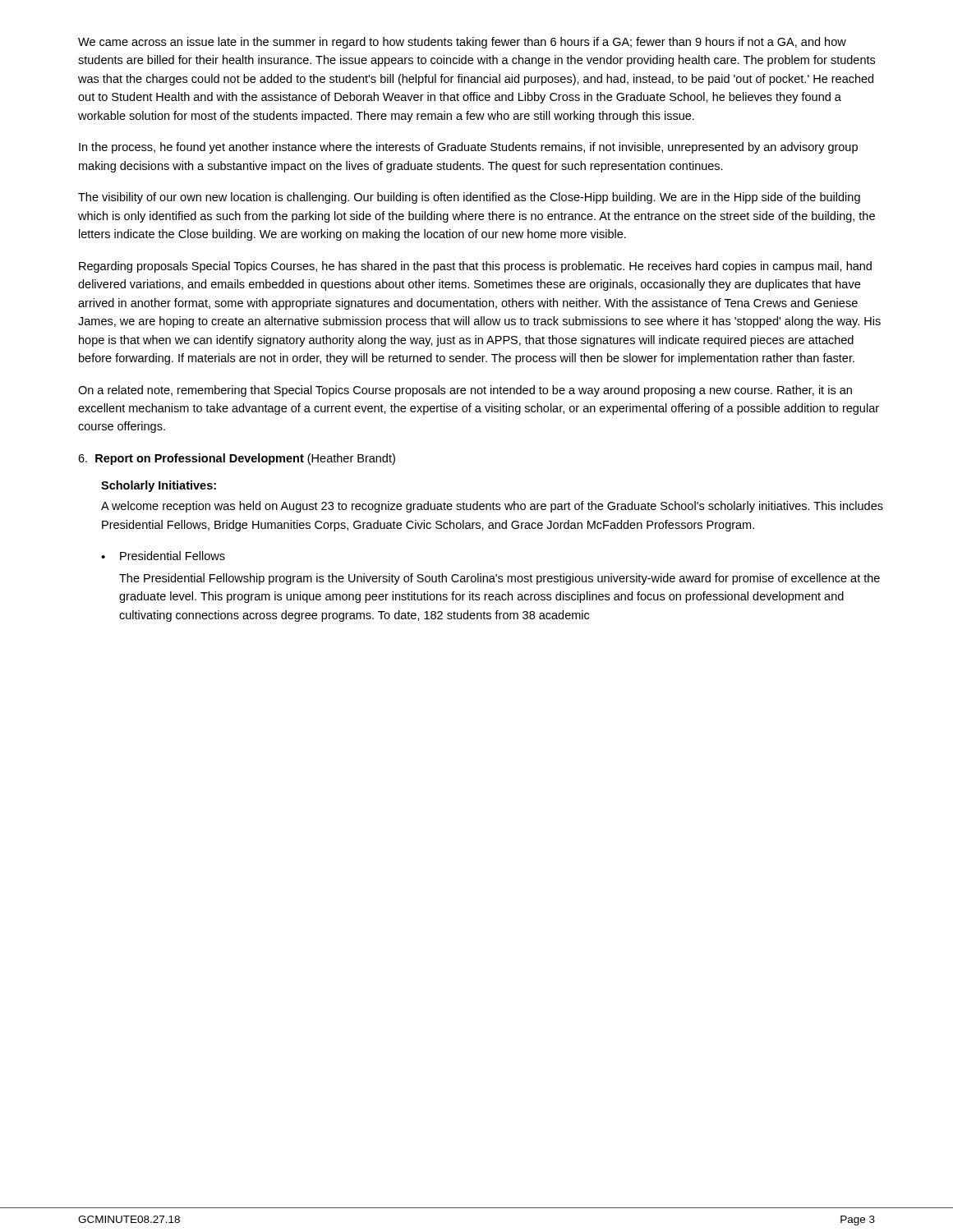This screenshot has height=1232, width=953.
Task: Find the passage starting "On a related"
Action: tap(479, 408)
